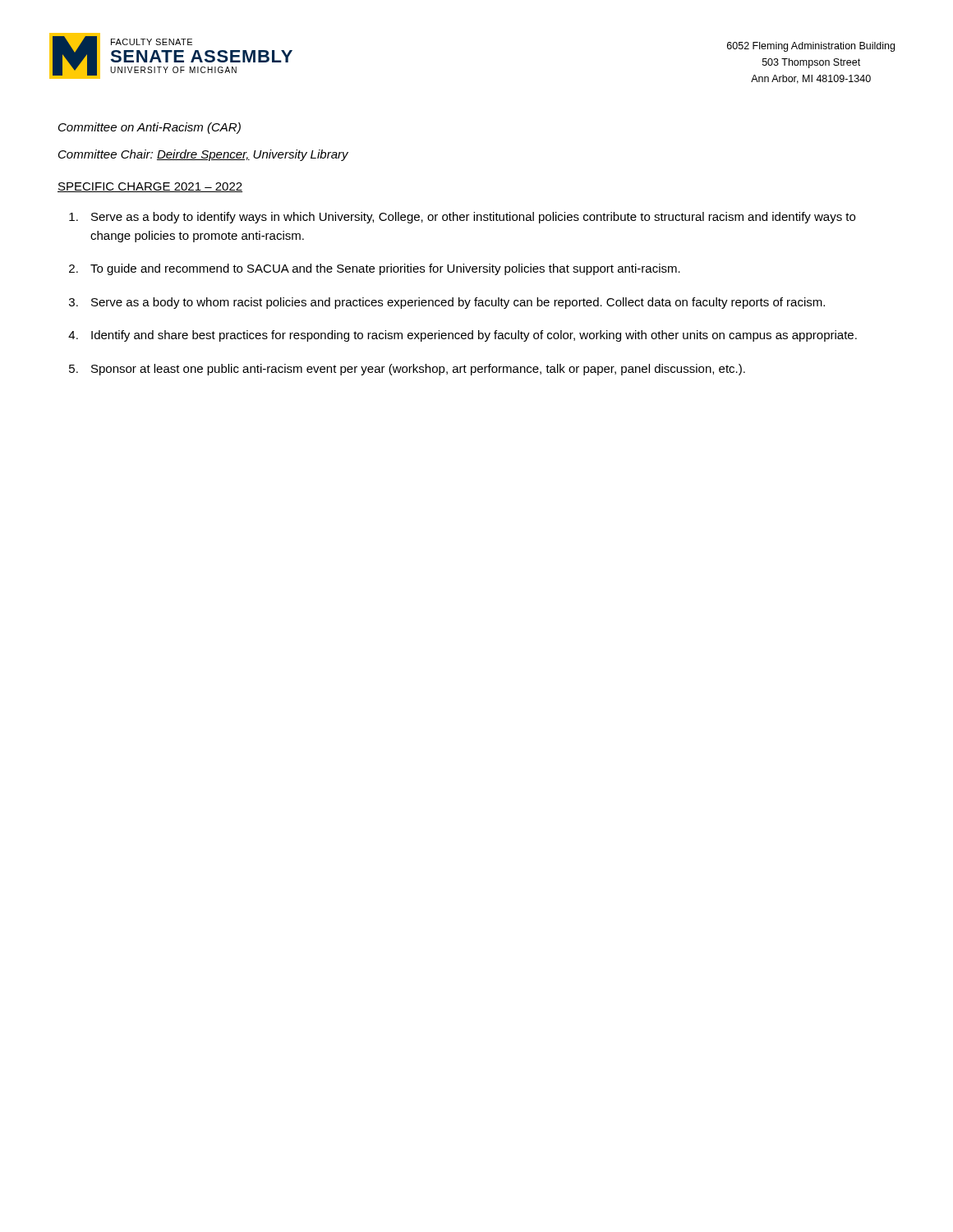
Task: Select the region starting "SPECIFIC CHARGE 2021 – 2022"
Action: (150, 186)
